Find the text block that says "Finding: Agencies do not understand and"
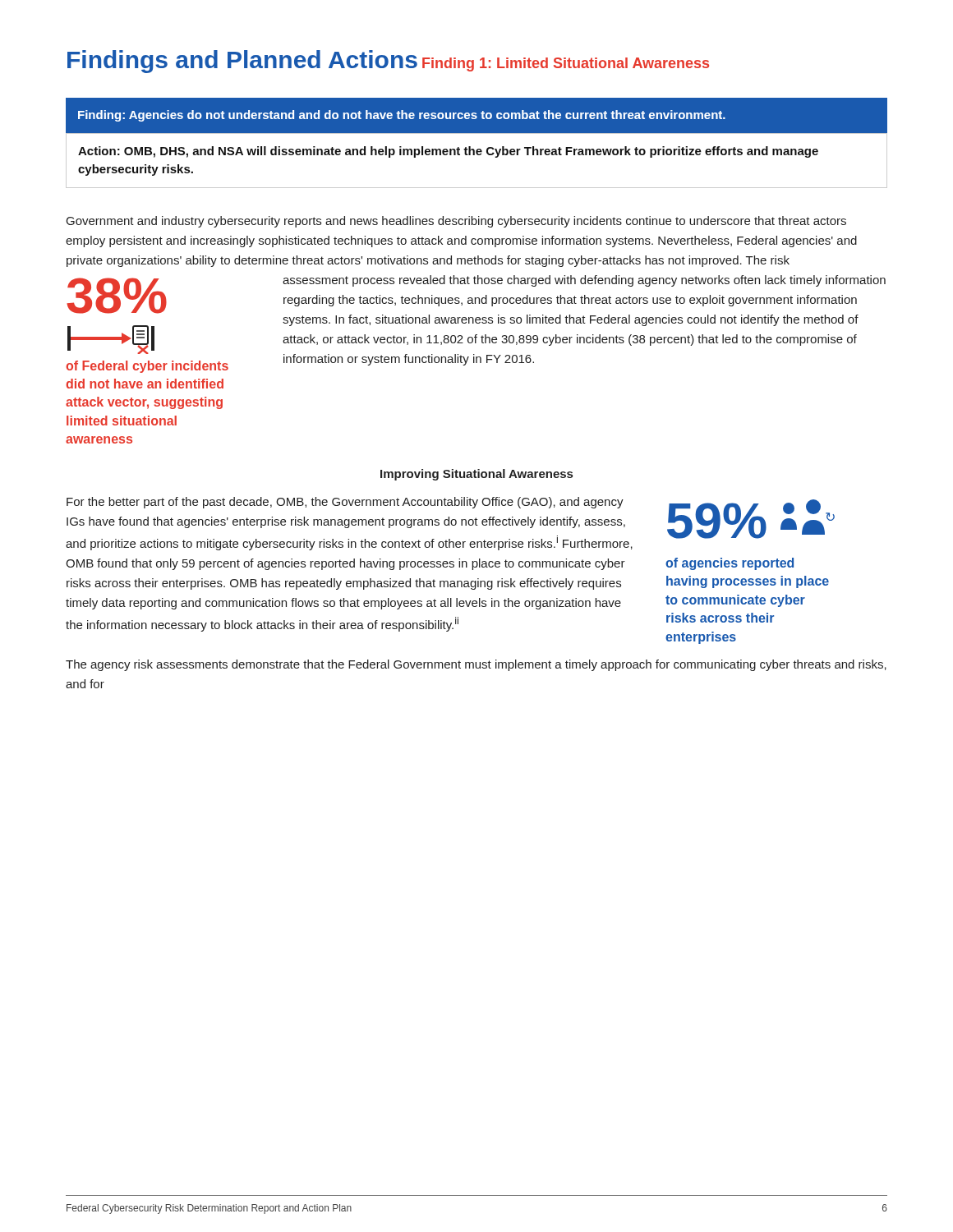Image resolution: width=953 pixels, height=1232 pixels. (x=476, y=115)
